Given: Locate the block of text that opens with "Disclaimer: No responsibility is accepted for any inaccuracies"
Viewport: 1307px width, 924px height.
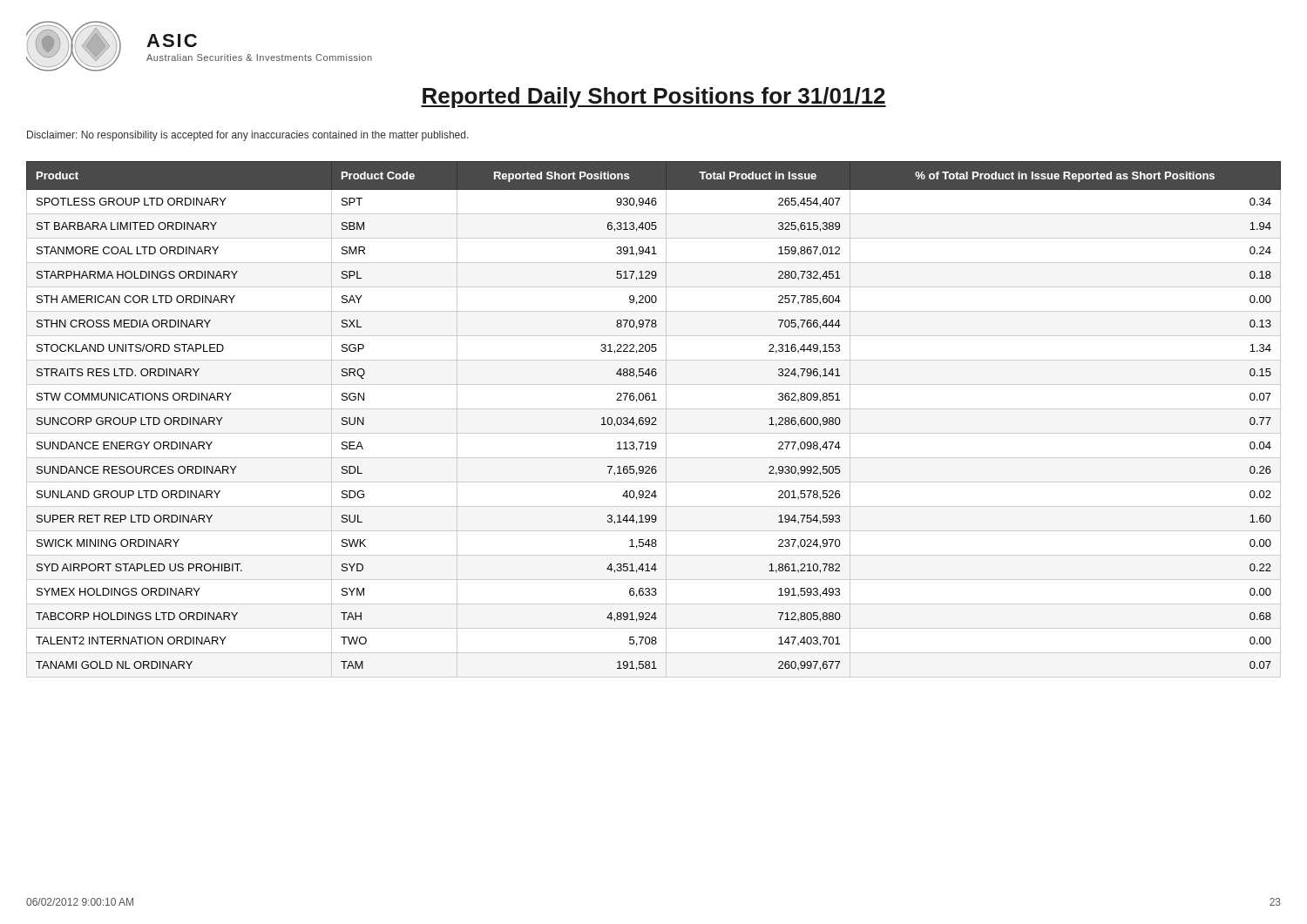Looking at the screenshot, I should (248, 135).
